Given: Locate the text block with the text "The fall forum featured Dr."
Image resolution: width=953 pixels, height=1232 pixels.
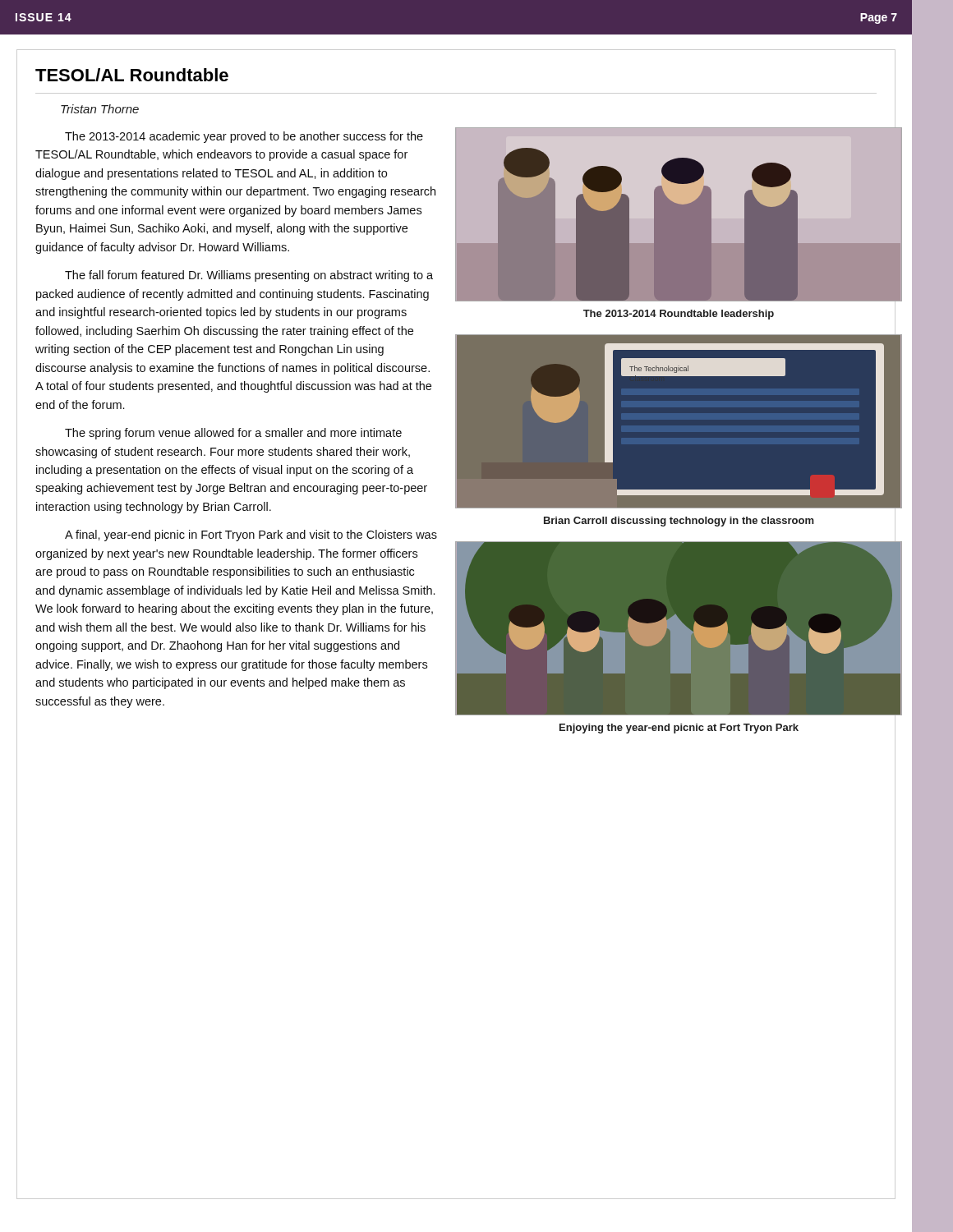Looking at the screenshot, I should coord(234,340).
